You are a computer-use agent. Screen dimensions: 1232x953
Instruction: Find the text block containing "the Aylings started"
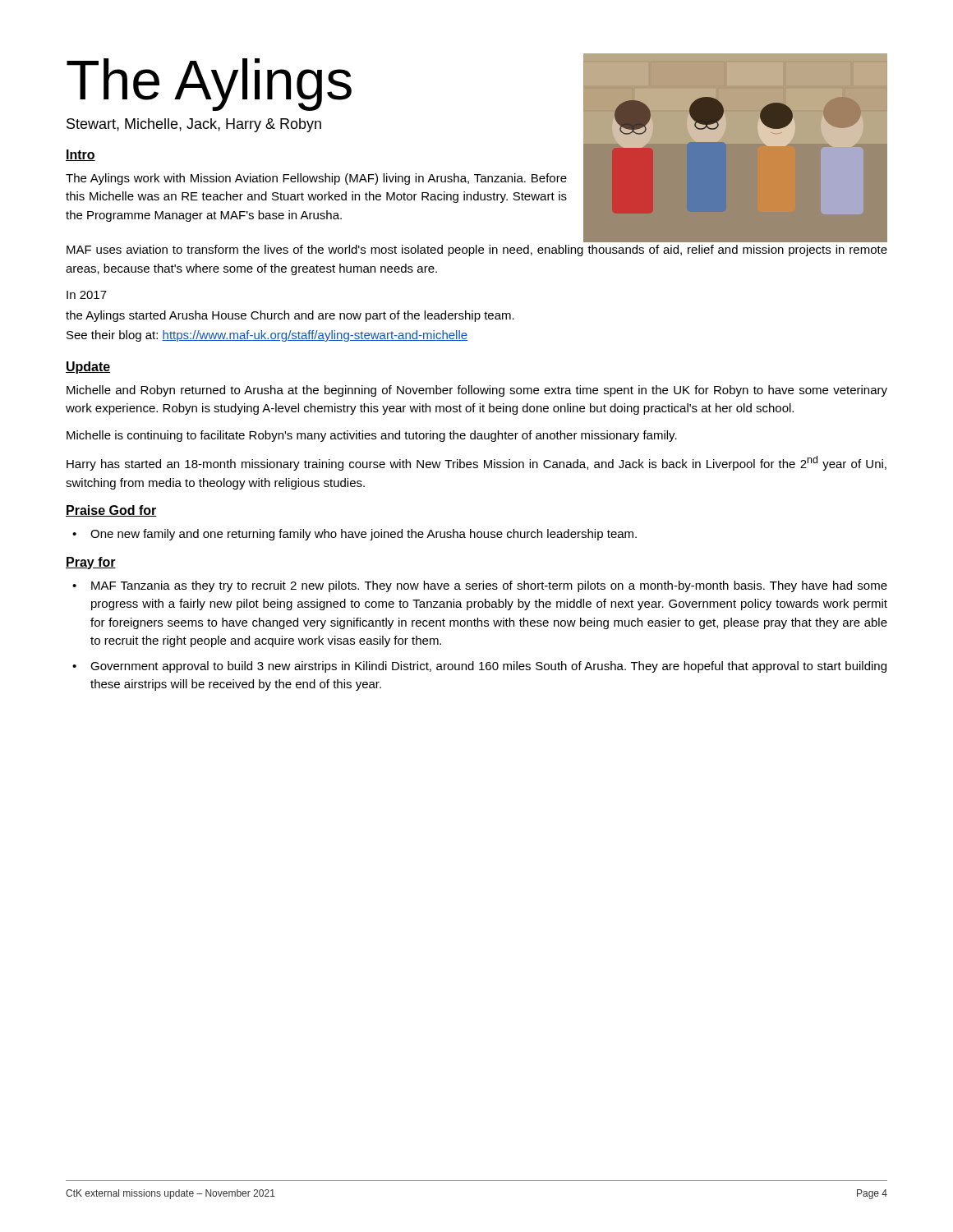click(x=476, y=315)
